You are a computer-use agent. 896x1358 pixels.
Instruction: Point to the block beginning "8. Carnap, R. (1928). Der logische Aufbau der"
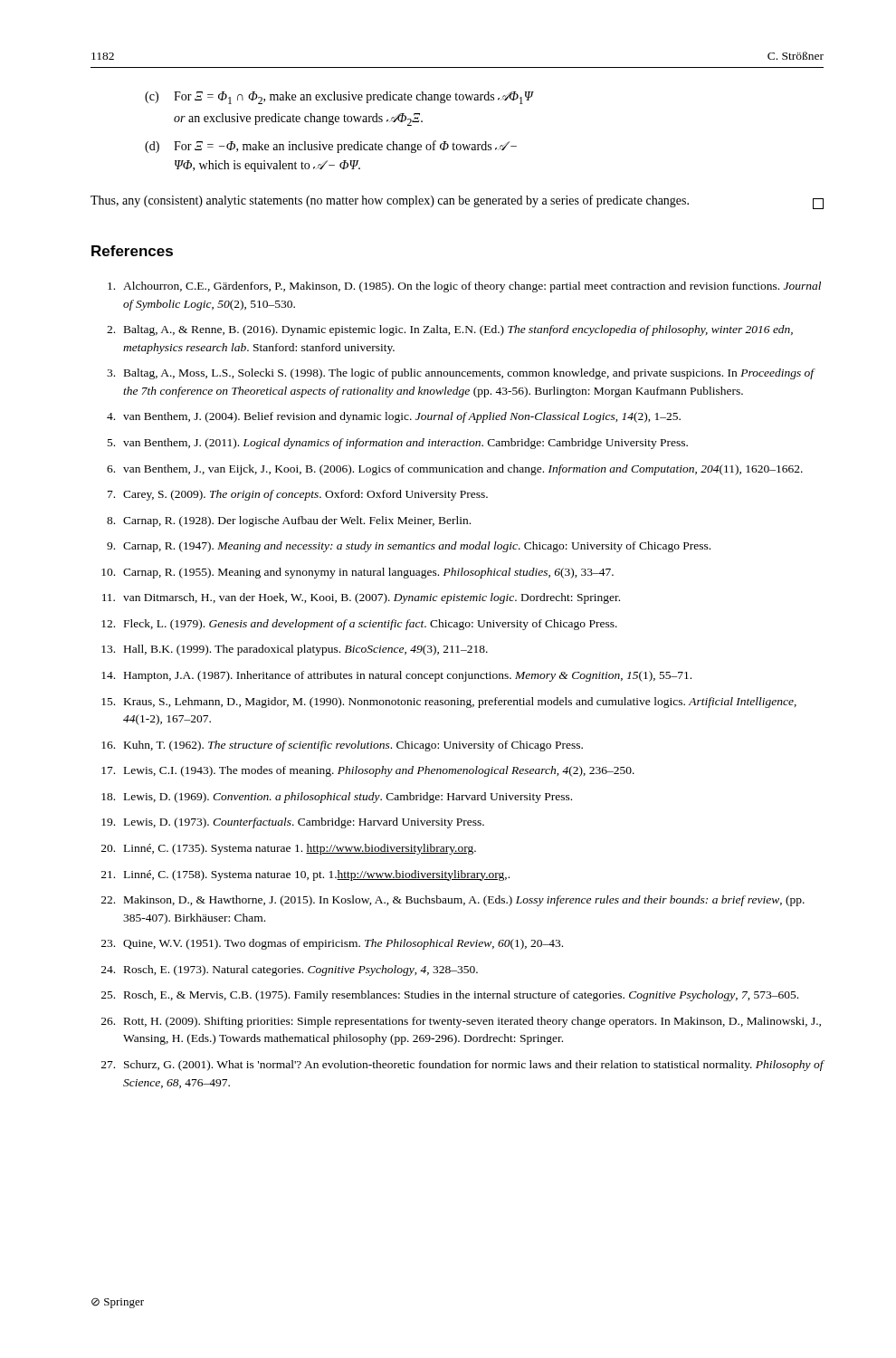[x=457, y=520]
